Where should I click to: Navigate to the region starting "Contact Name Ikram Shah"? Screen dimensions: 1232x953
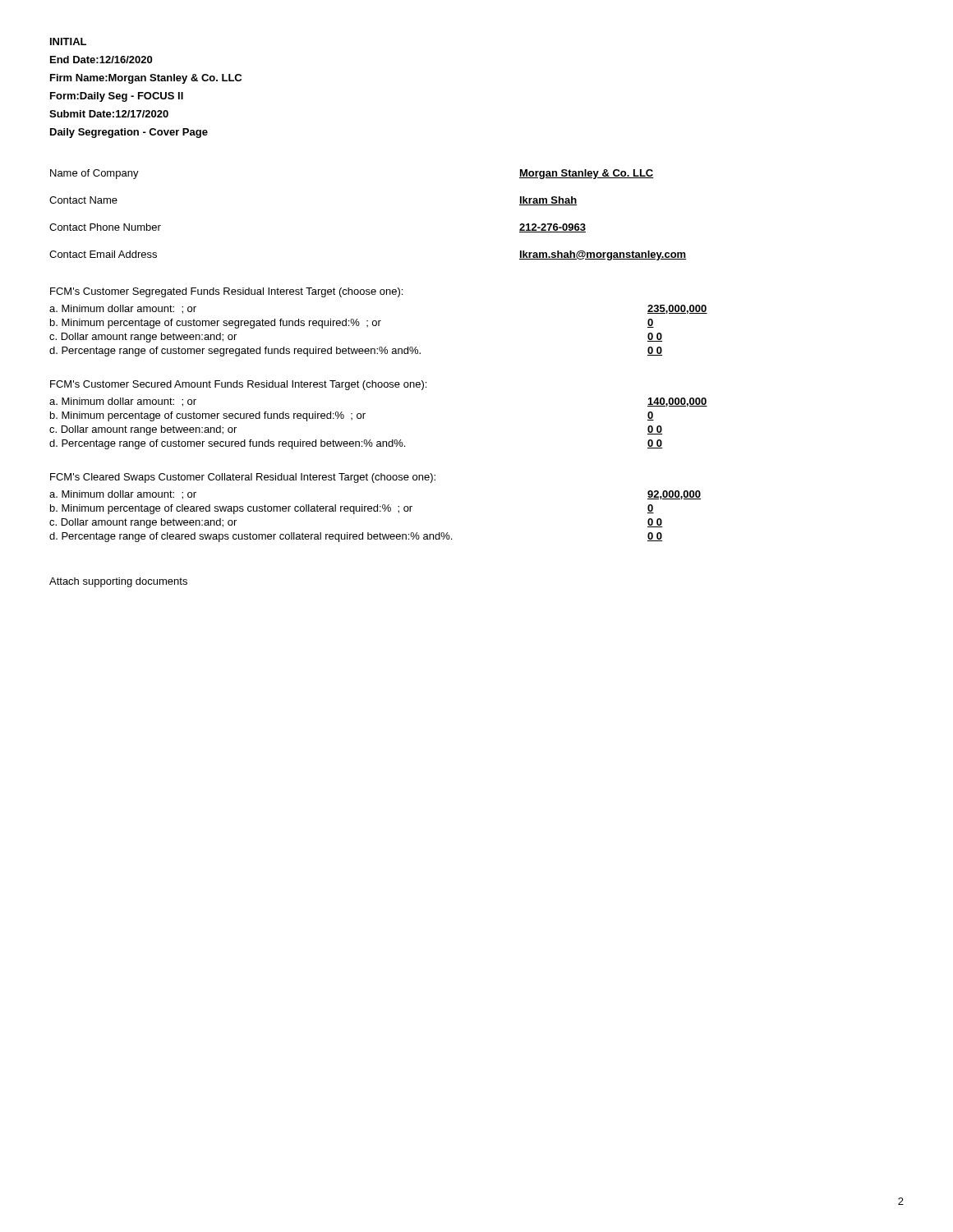(x=77, y=201)
